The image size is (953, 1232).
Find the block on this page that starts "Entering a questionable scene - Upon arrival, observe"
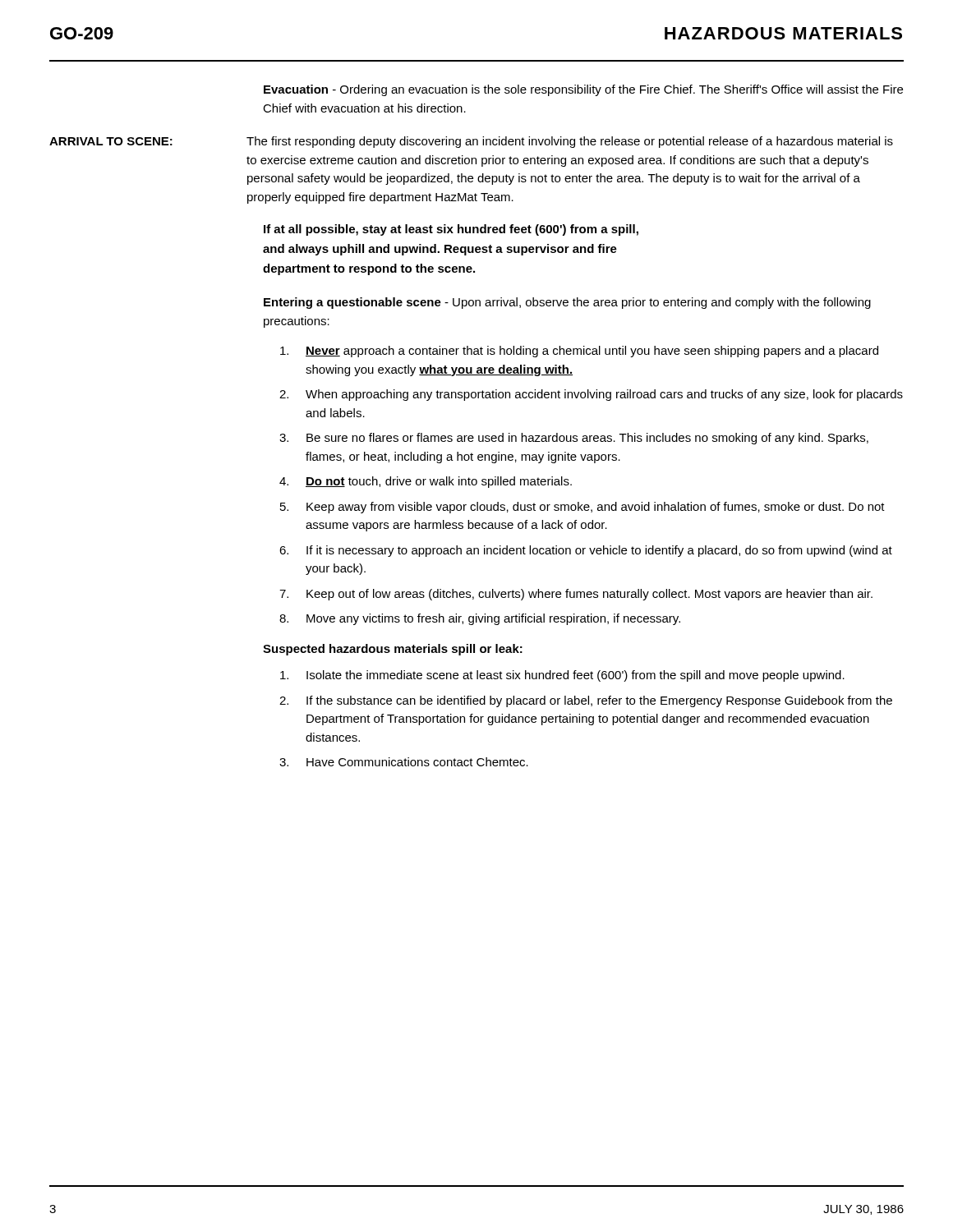pos(567,311)
